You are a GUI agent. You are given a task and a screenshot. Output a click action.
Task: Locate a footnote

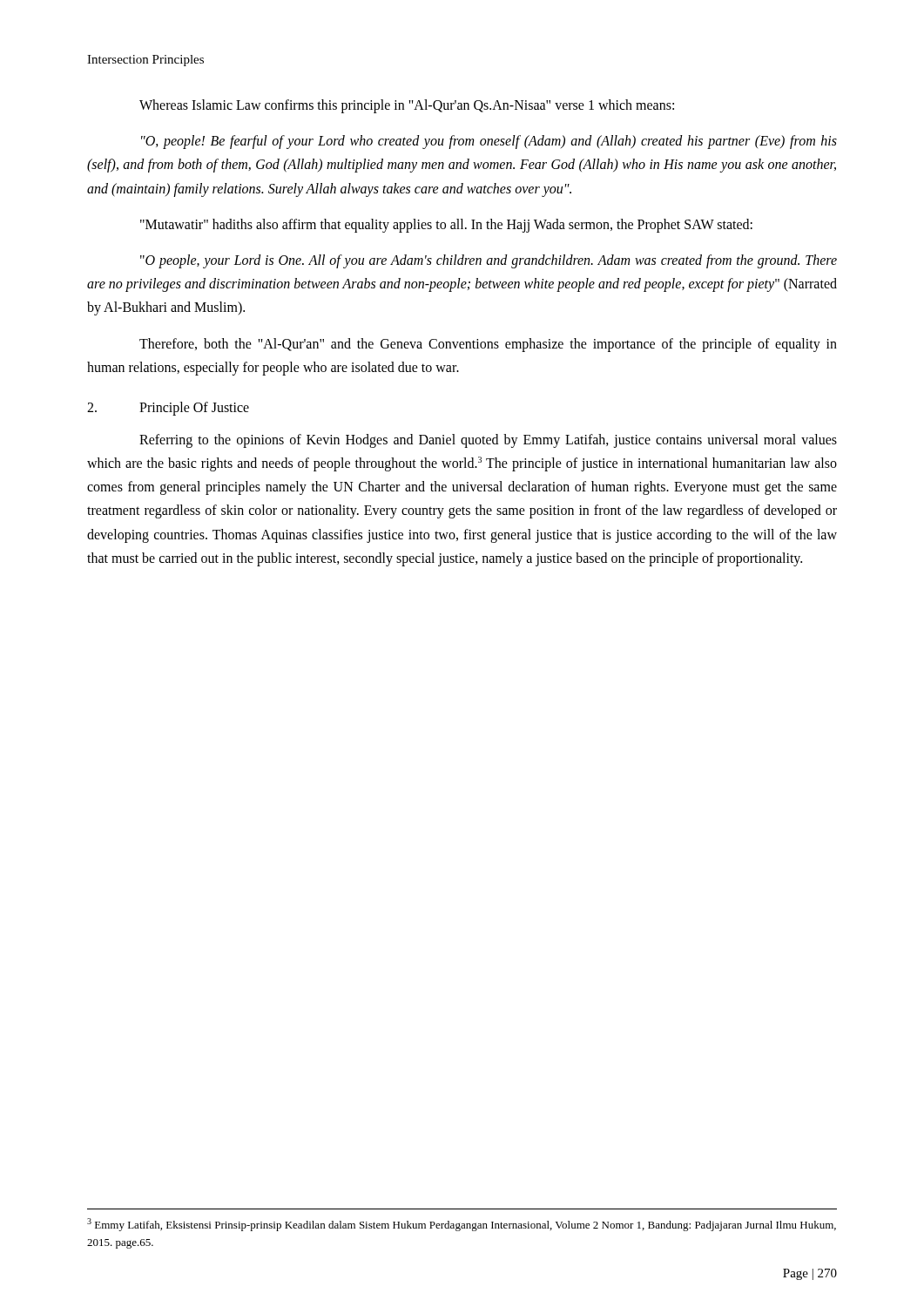tap(462, 1232)
